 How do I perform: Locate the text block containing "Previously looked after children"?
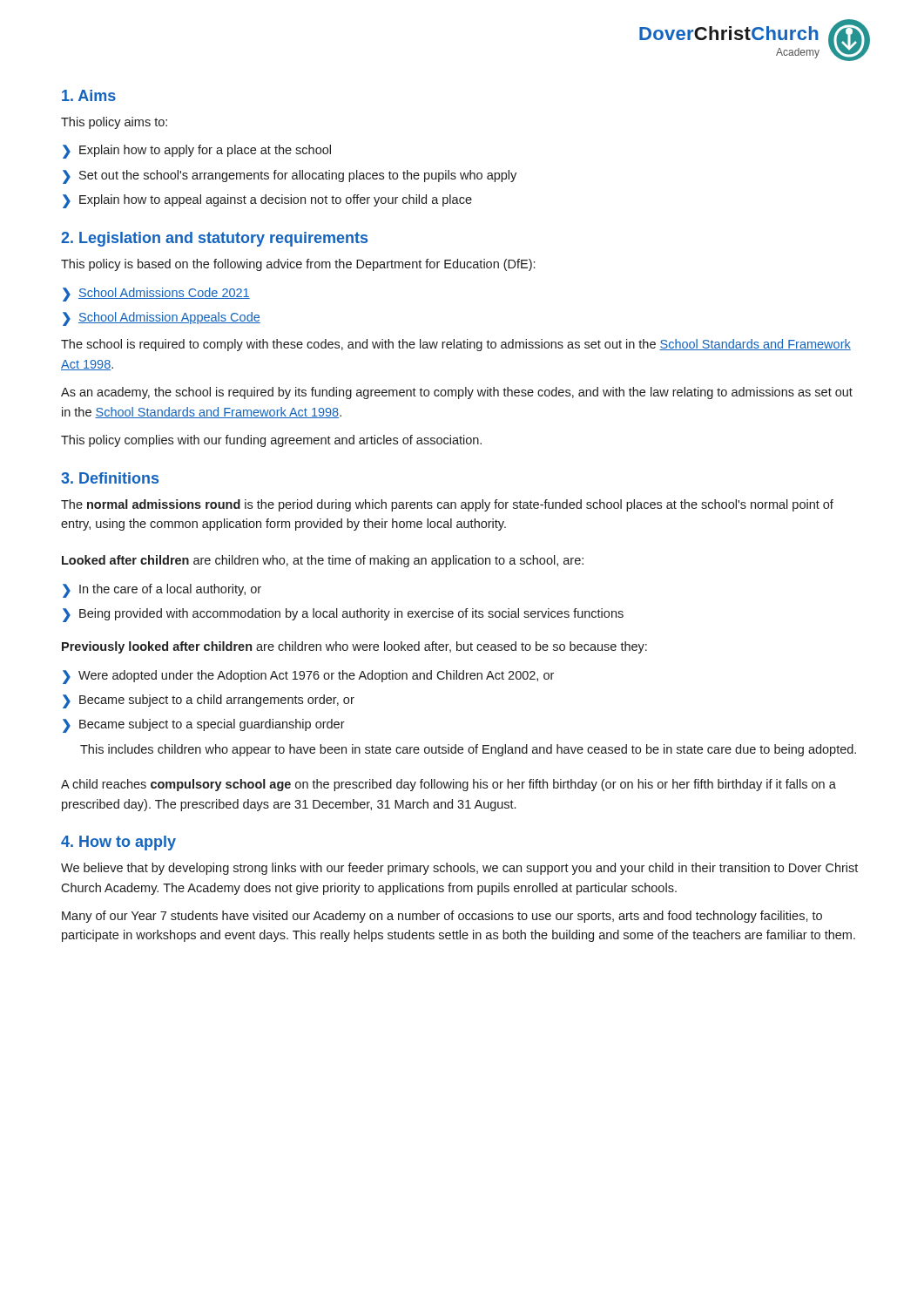pos(354,647)
